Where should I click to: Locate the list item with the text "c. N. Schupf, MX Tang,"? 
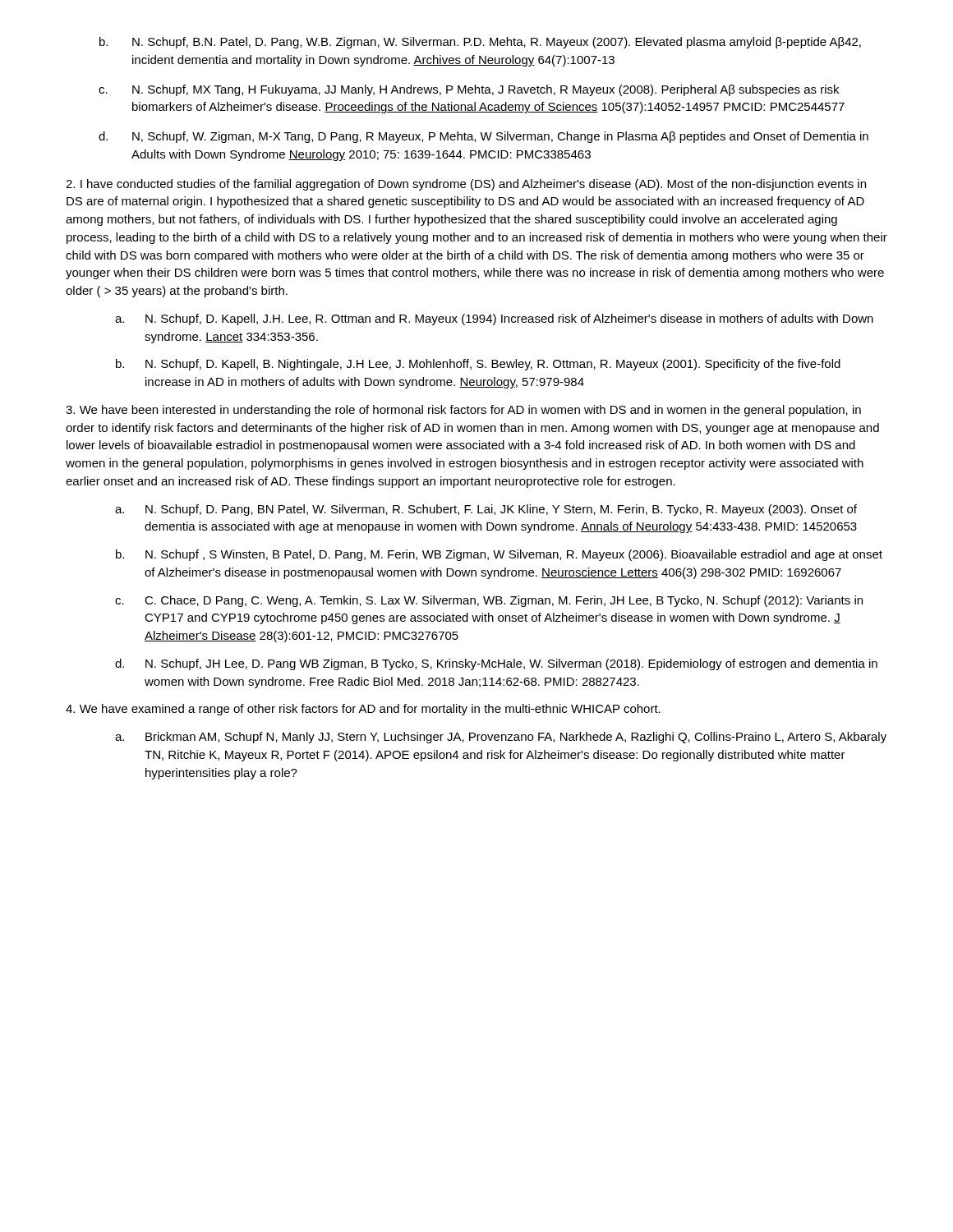(x=493, y=98)
